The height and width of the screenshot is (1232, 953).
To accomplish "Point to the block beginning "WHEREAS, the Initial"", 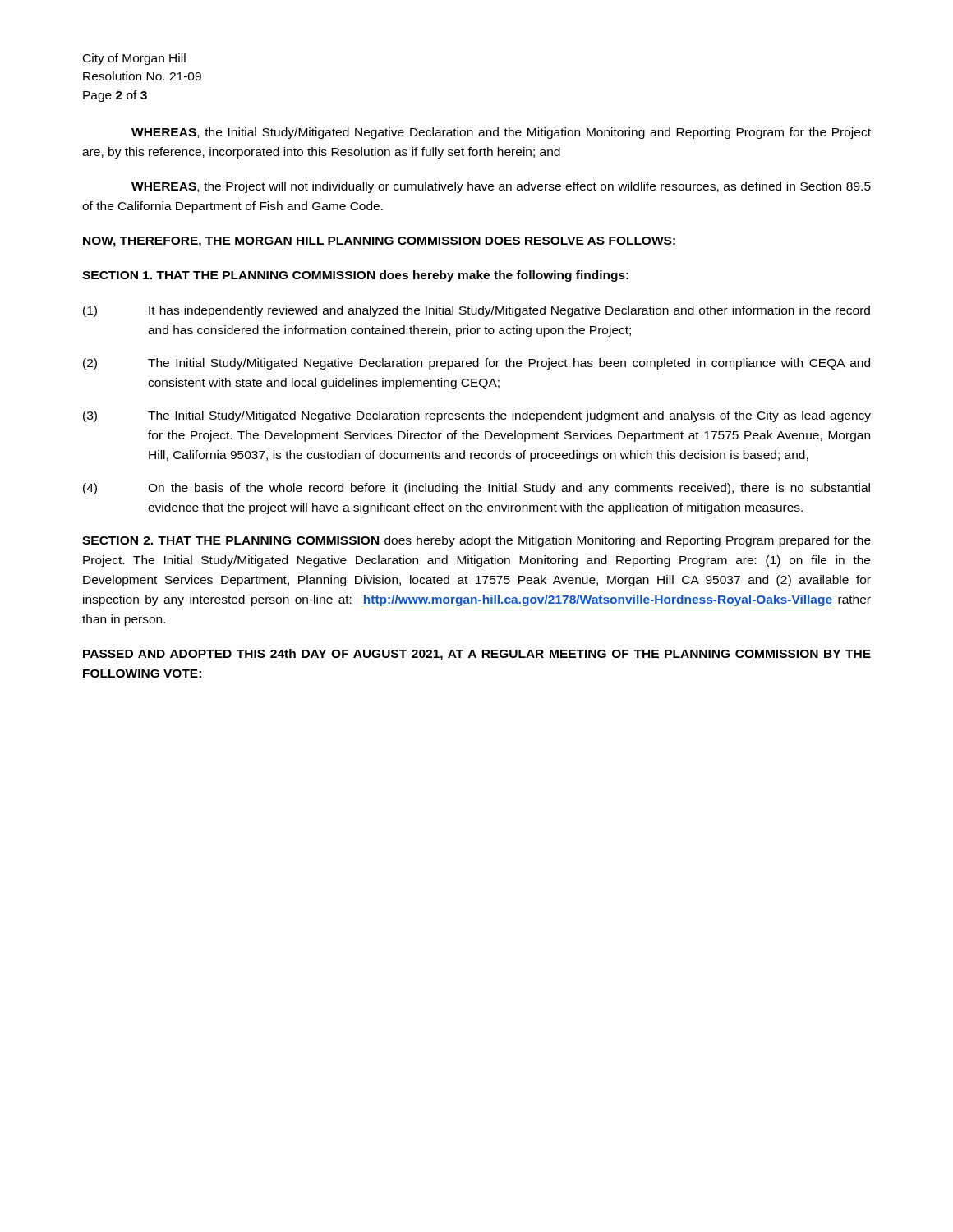I will (476, 142).
